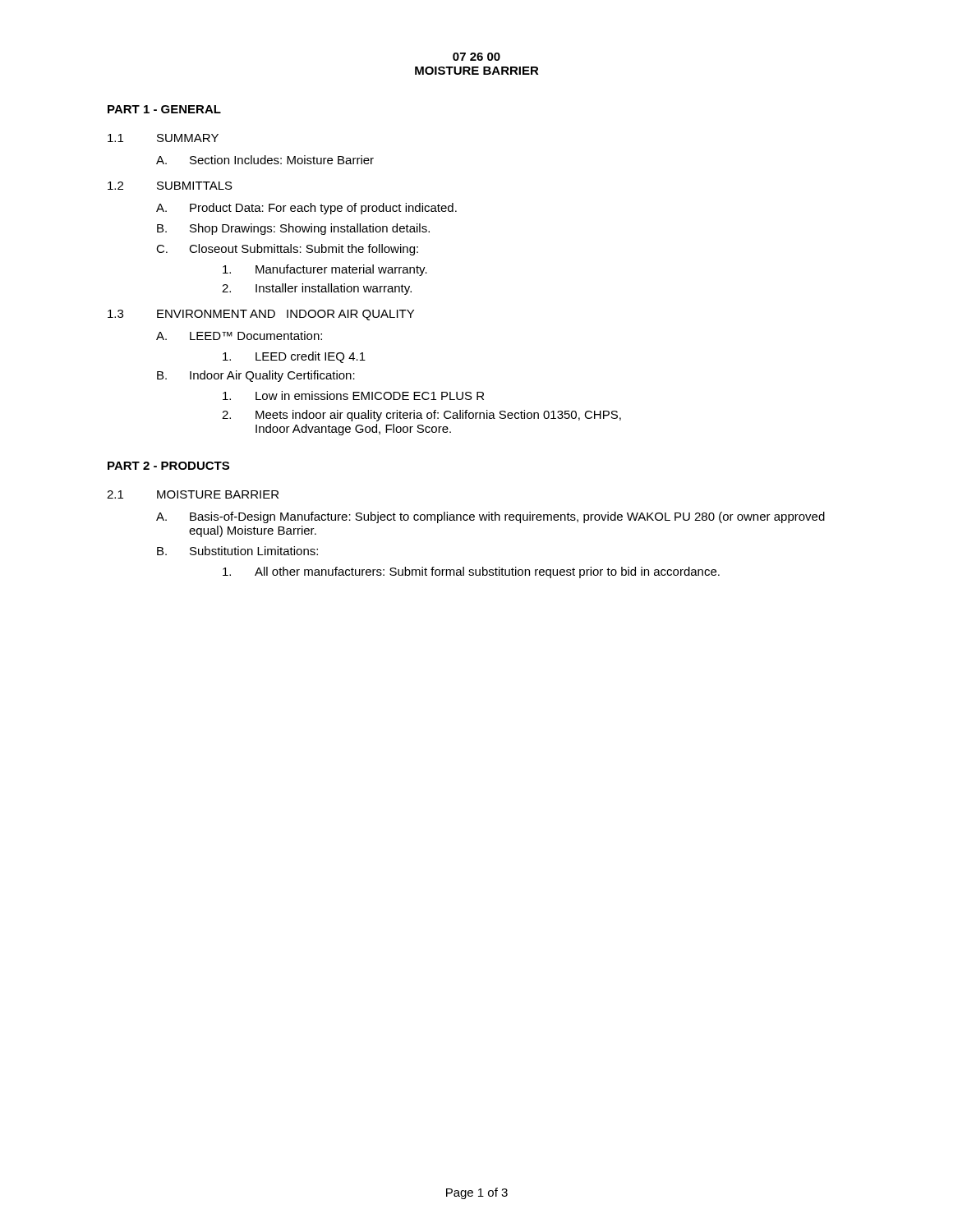This screenshot has width=953, height=1232.
Task: Locate the text "PART 2 - PRODUCTS"
Action: [168, 465]
